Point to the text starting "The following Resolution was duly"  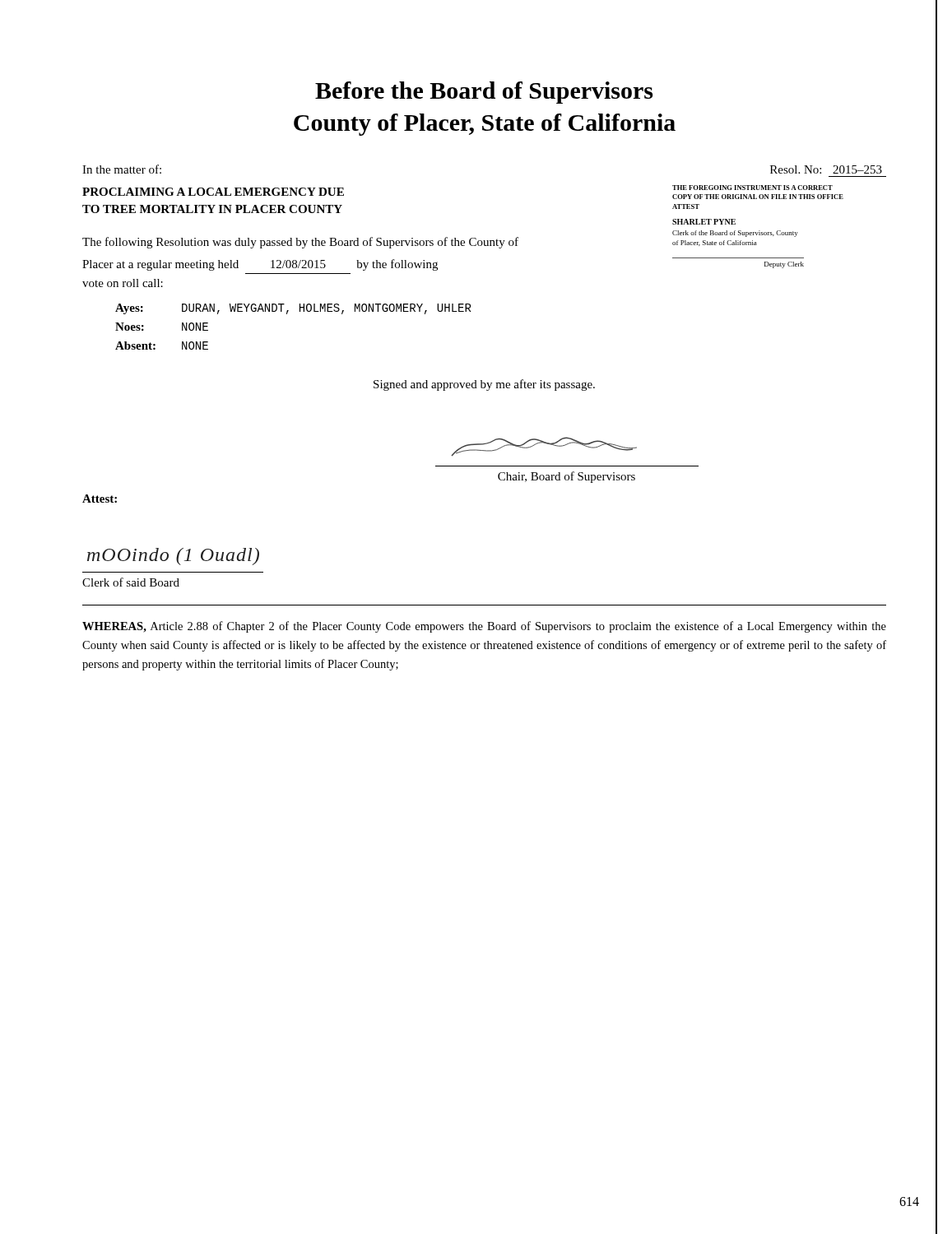coord(300,242)
